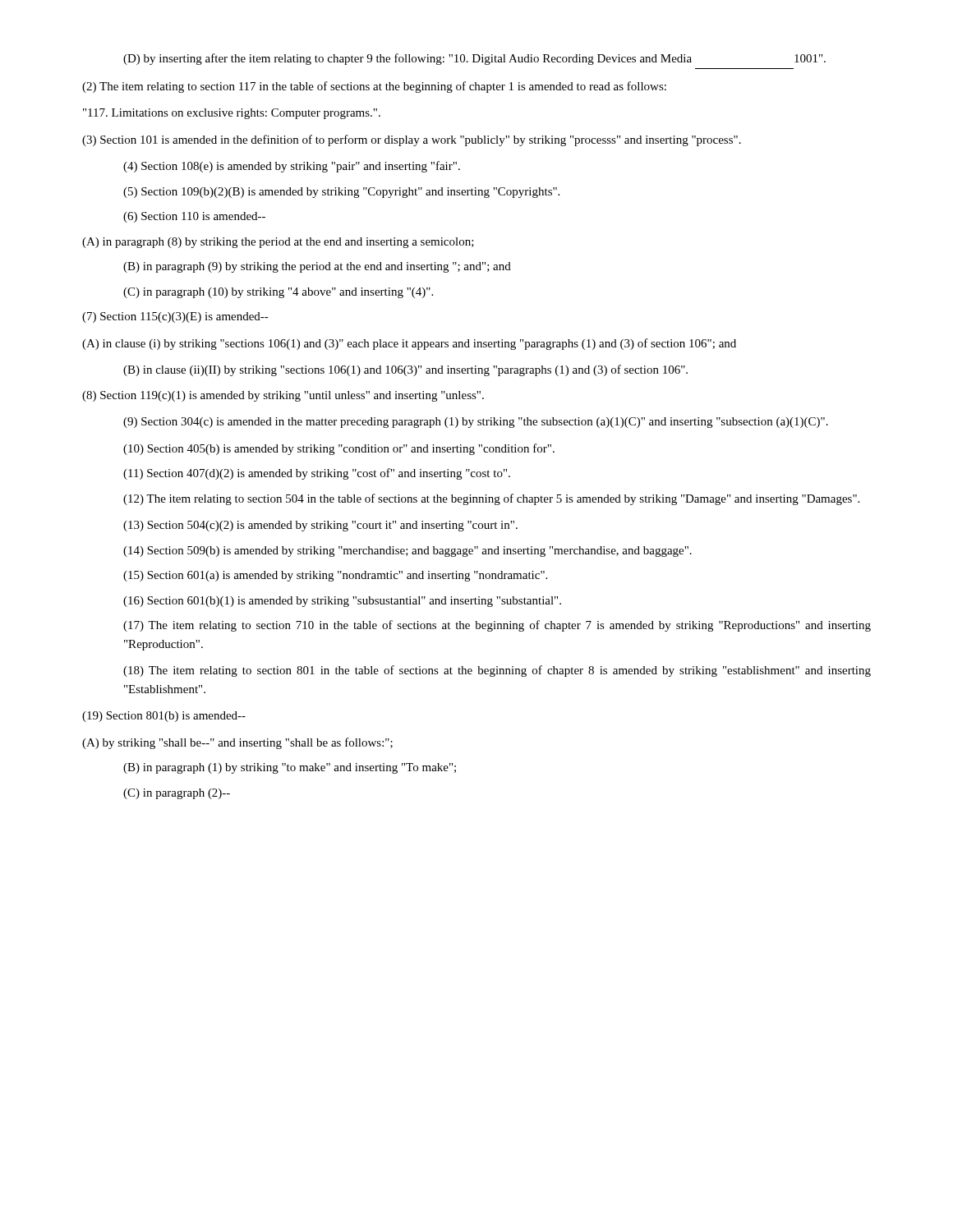Find the list item that reads "(B) in paragraph (1) by striking"
The height and width of the screenshot is (1232, 953).
pyautogui.click(x=290, y=767)
